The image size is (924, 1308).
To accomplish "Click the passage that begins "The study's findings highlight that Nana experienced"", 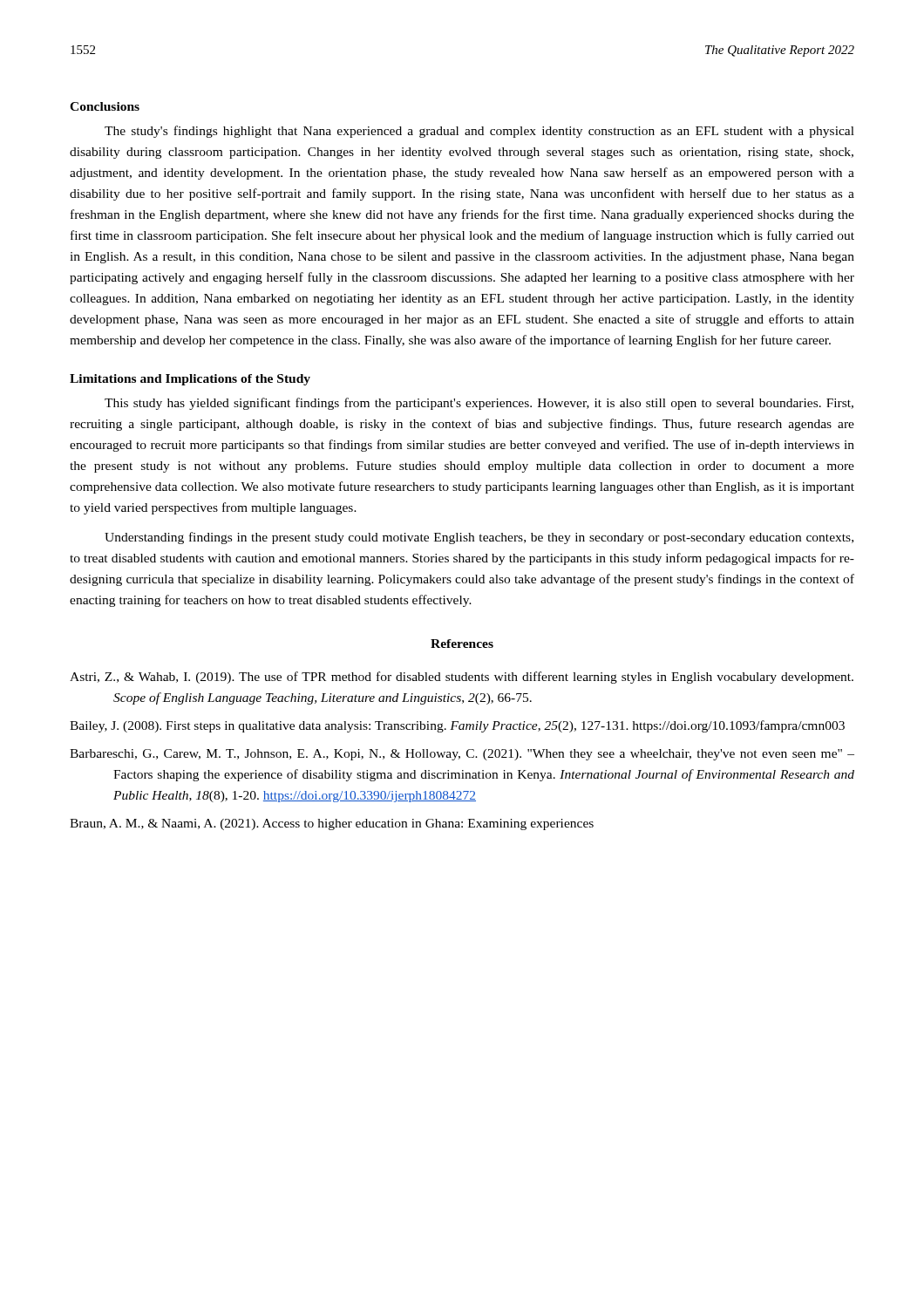I will (462, 235).
